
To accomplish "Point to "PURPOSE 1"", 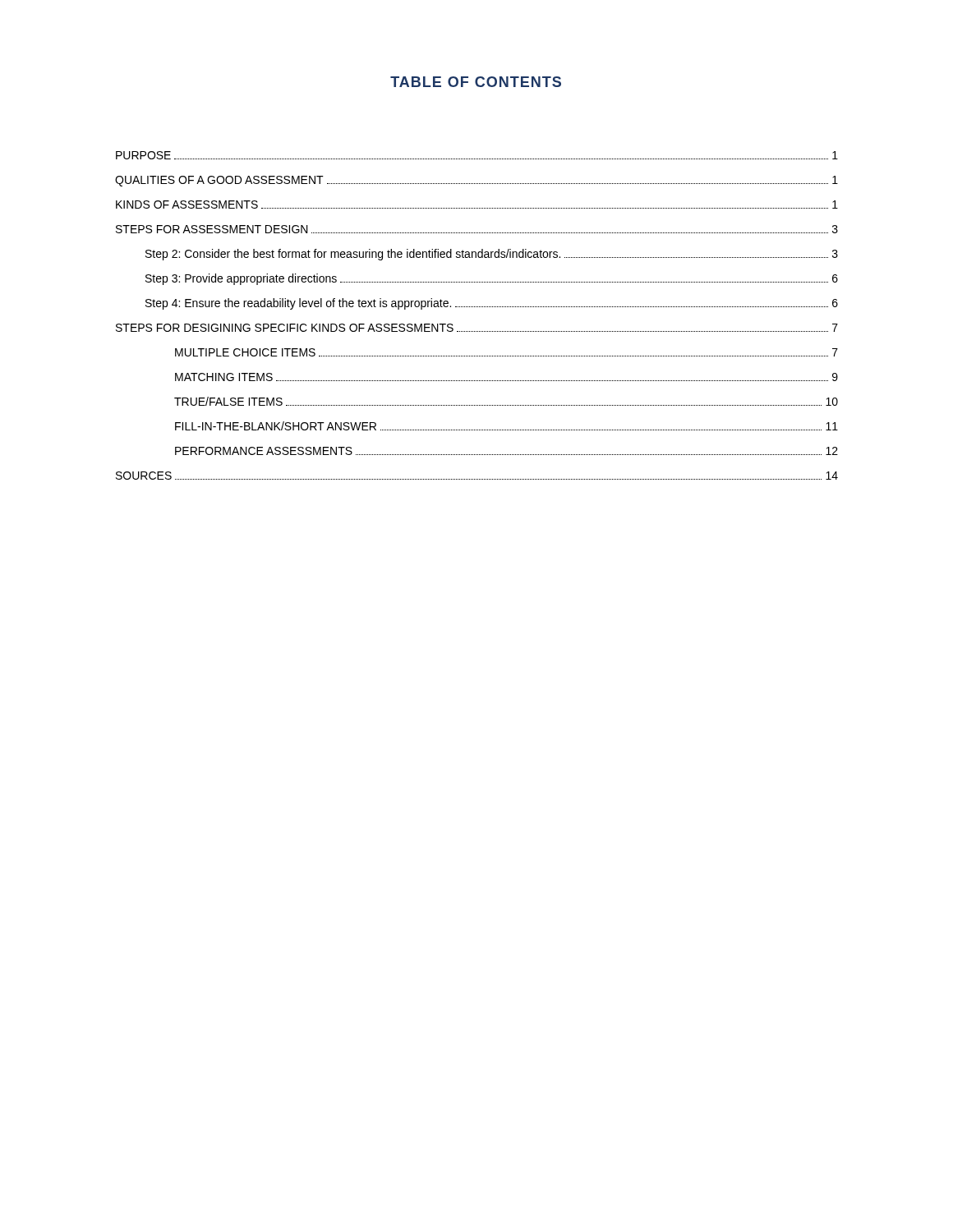I will tap(476, 155).
